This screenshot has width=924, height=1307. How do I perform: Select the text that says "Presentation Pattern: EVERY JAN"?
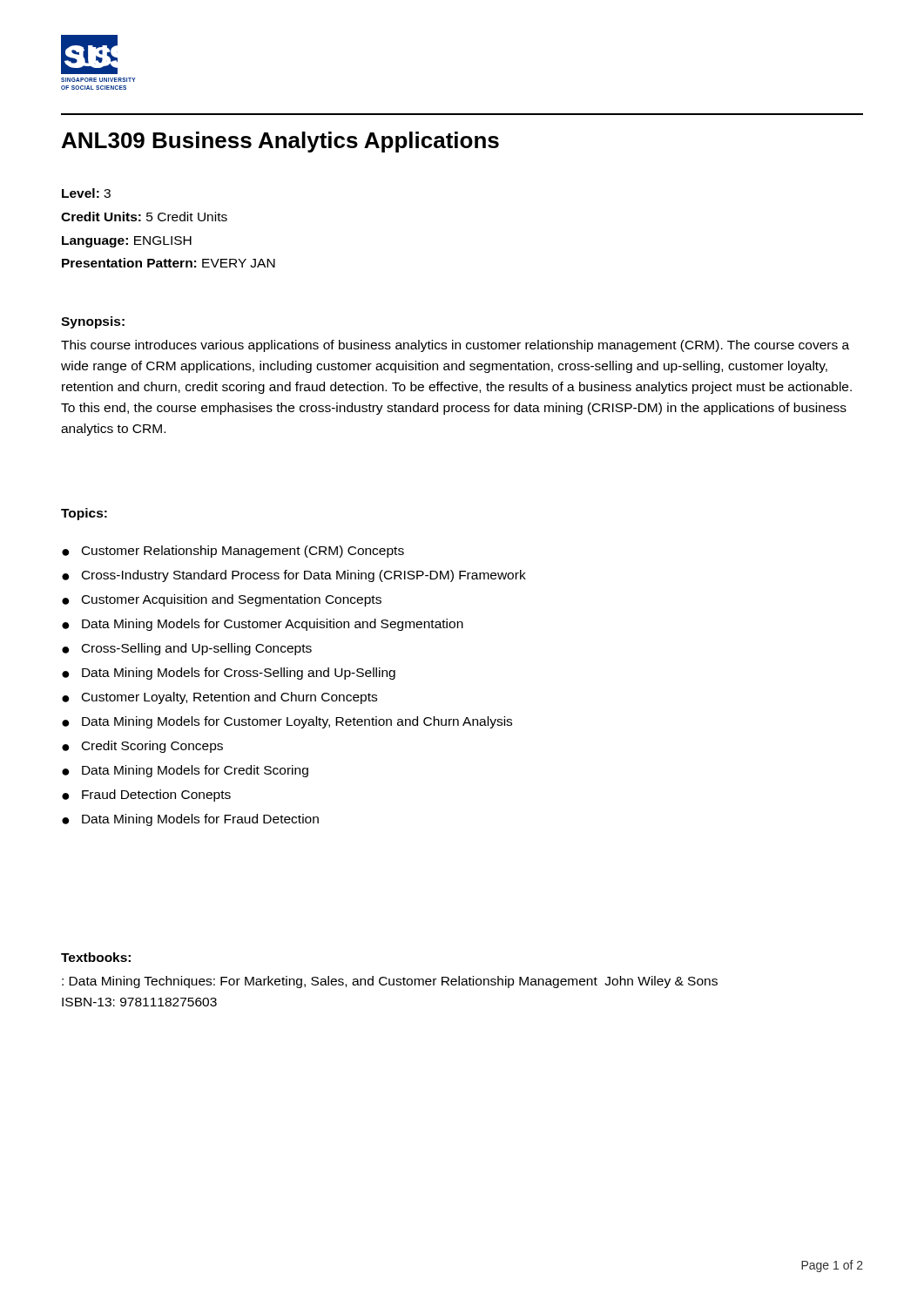tap(168, 263)
